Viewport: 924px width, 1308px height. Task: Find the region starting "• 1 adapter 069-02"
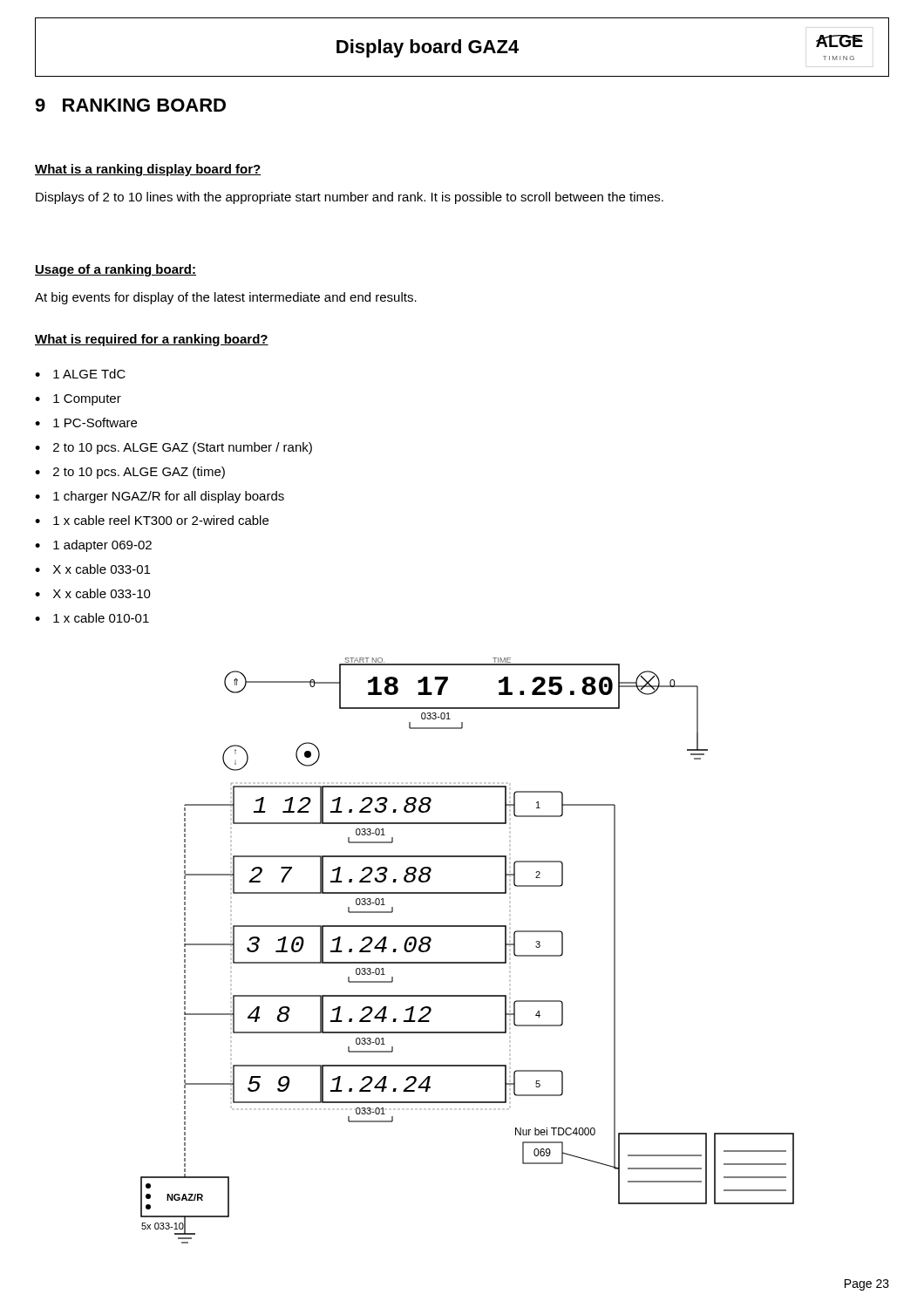click(94, 546)
